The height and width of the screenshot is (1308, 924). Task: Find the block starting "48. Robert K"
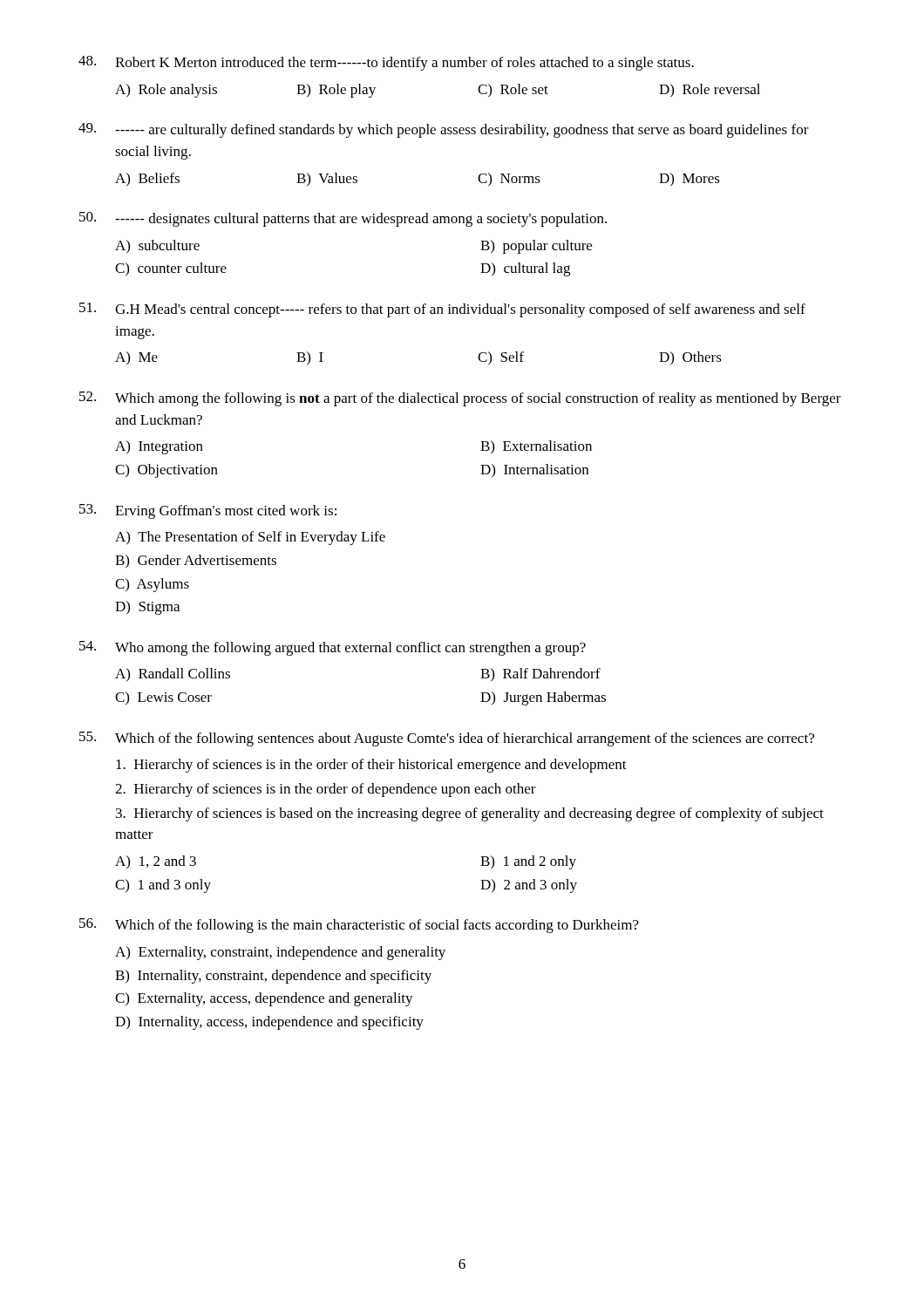pos(462,76)
